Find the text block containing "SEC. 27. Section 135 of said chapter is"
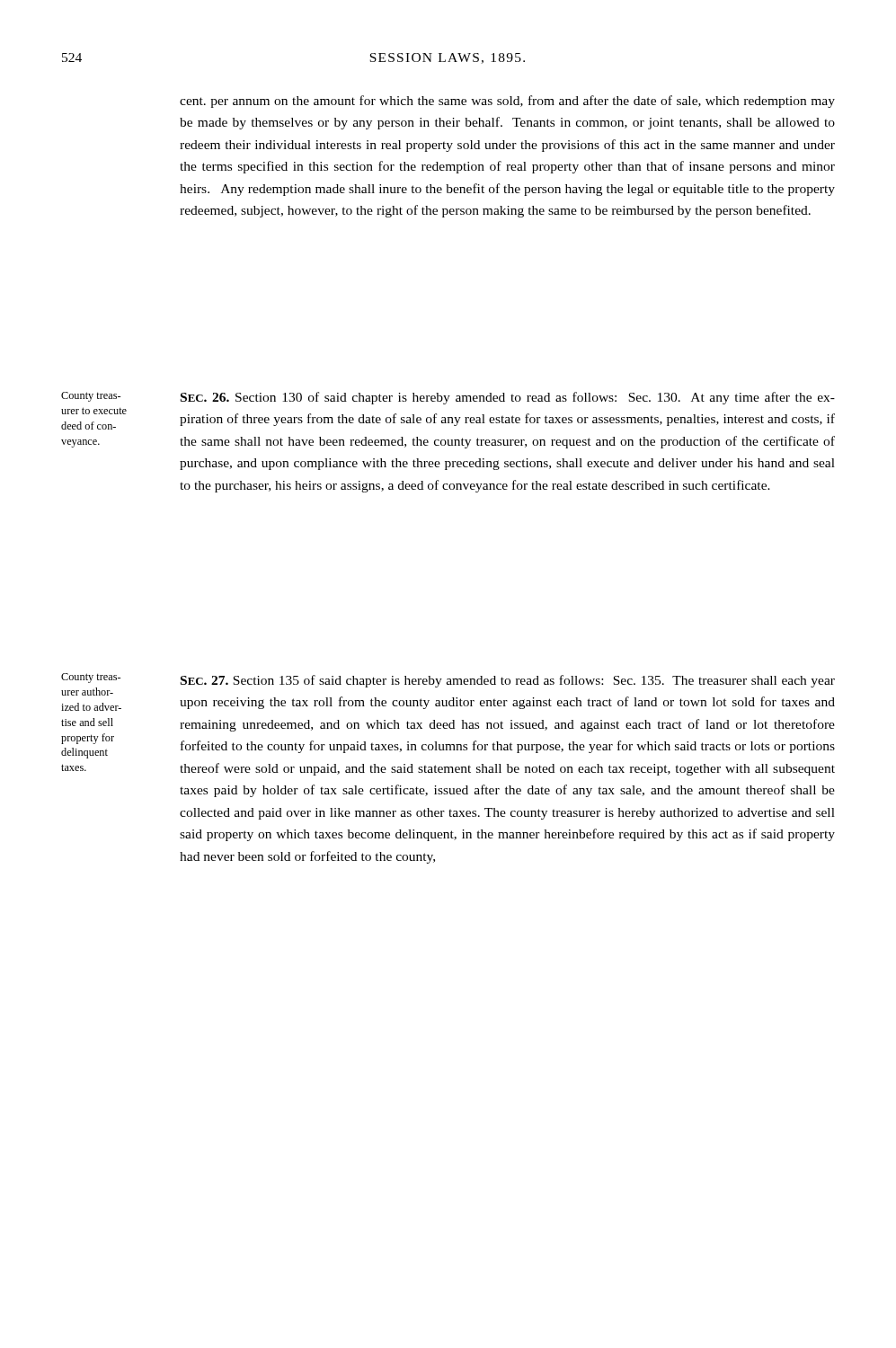 click(x=507, y=769)
